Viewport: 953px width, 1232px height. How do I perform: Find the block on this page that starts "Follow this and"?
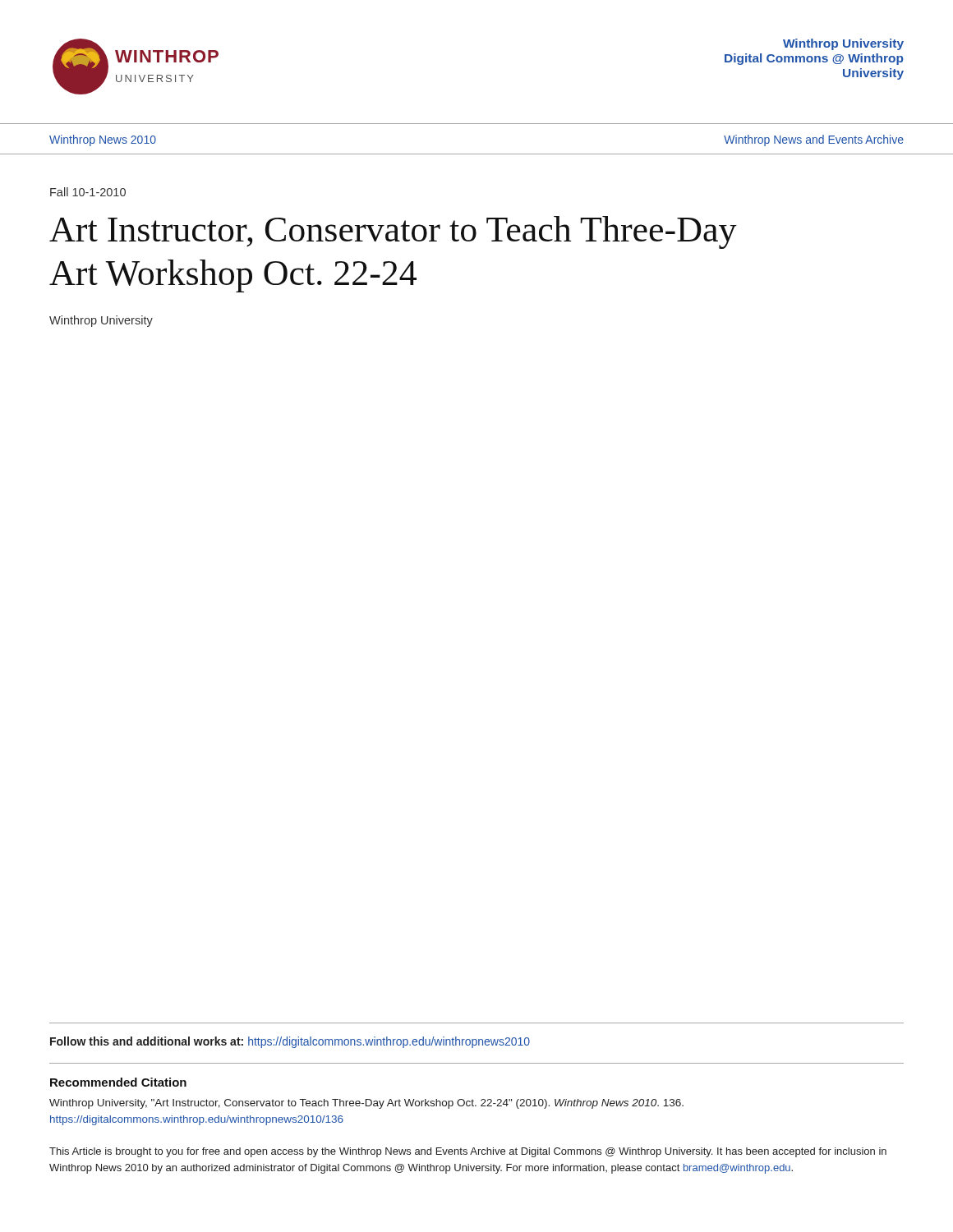pos(290,1042)
